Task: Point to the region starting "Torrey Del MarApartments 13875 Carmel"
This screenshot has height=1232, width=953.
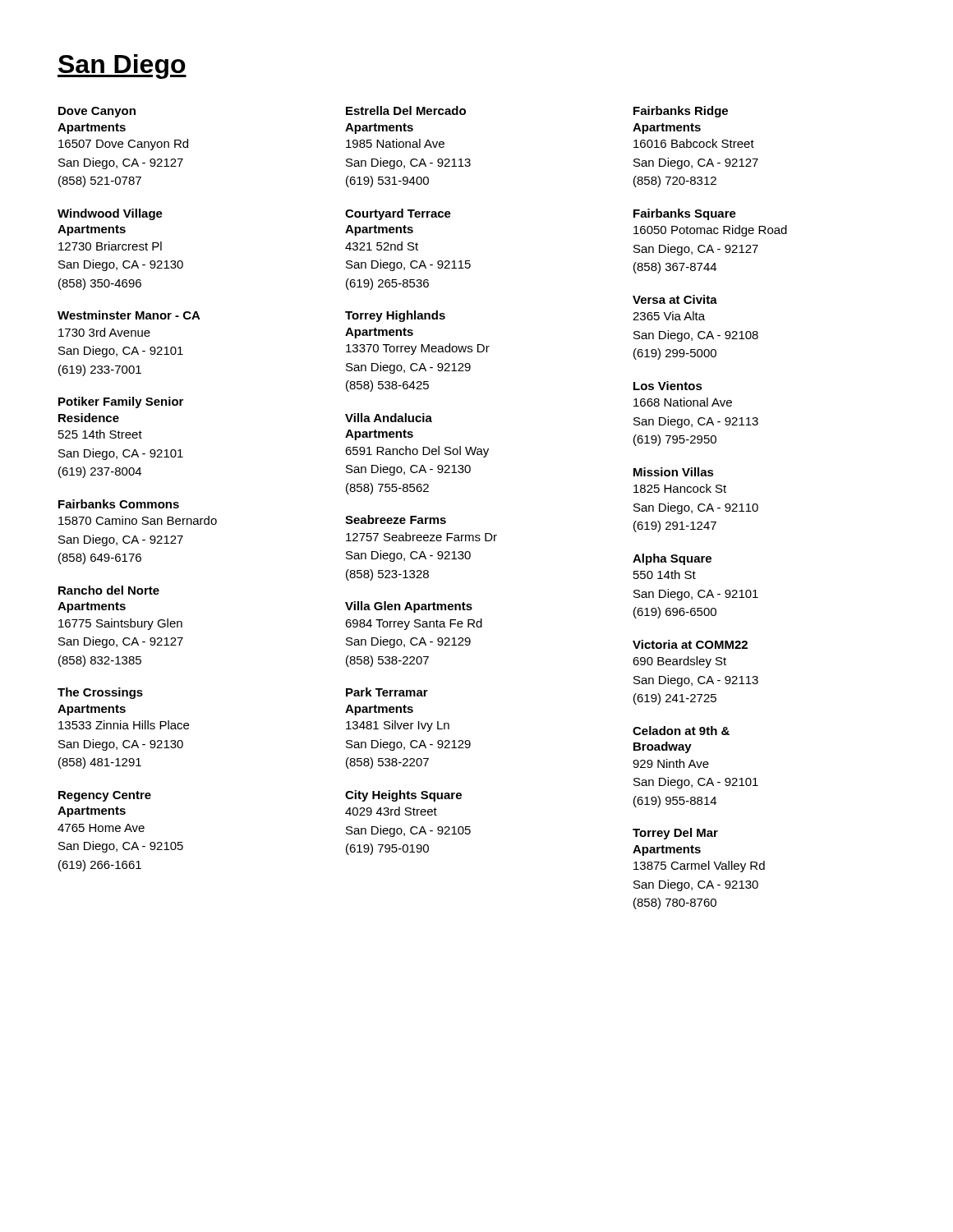Action: pyautogui.click(x=764, y=868)
